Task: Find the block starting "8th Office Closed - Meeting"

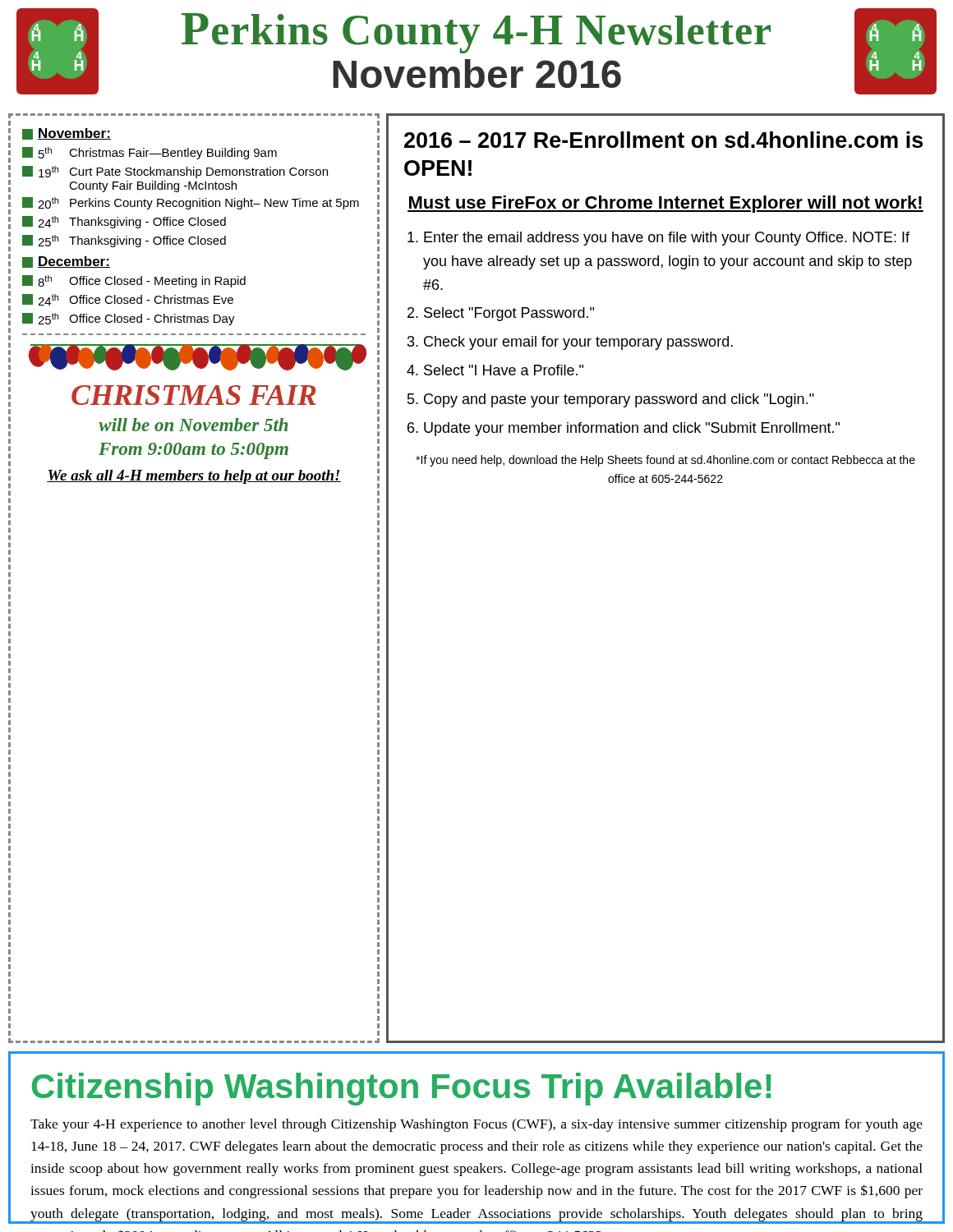Action: click(134, 281)
